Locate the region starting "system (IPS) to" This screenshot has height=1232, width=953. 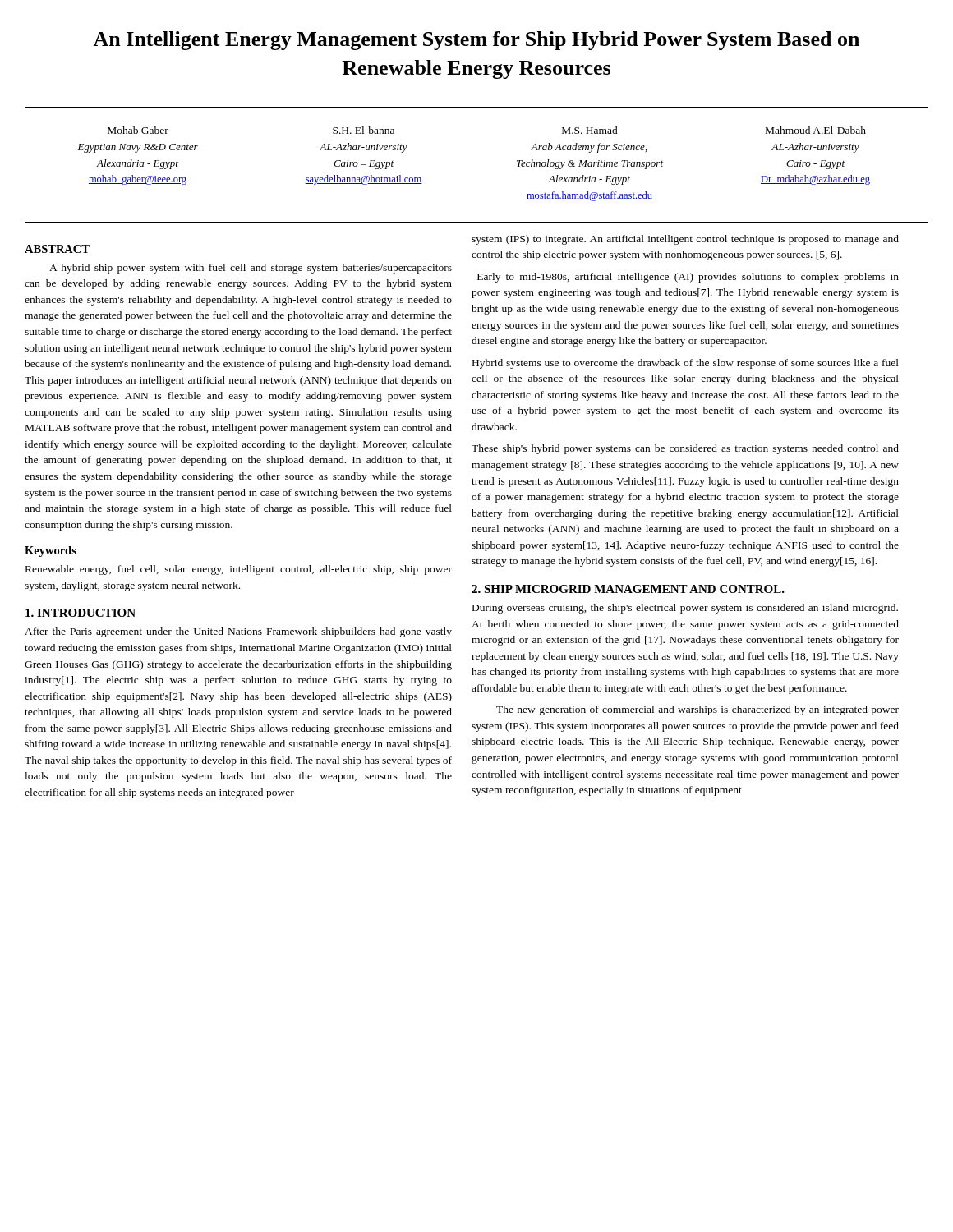[x=685, y=246]
